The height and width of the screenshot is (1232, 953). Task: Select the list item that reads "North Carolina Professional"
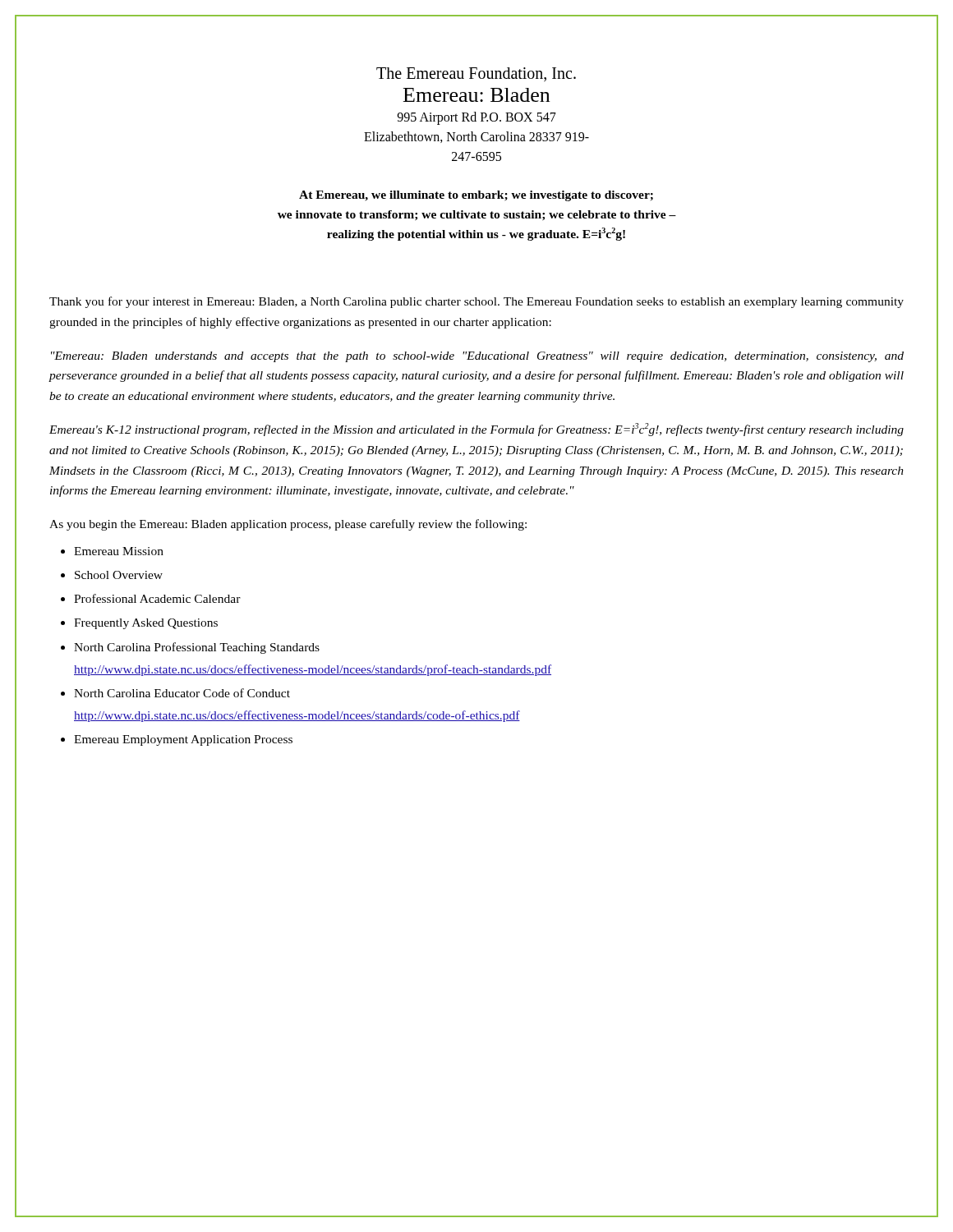[x=313, y=658]
